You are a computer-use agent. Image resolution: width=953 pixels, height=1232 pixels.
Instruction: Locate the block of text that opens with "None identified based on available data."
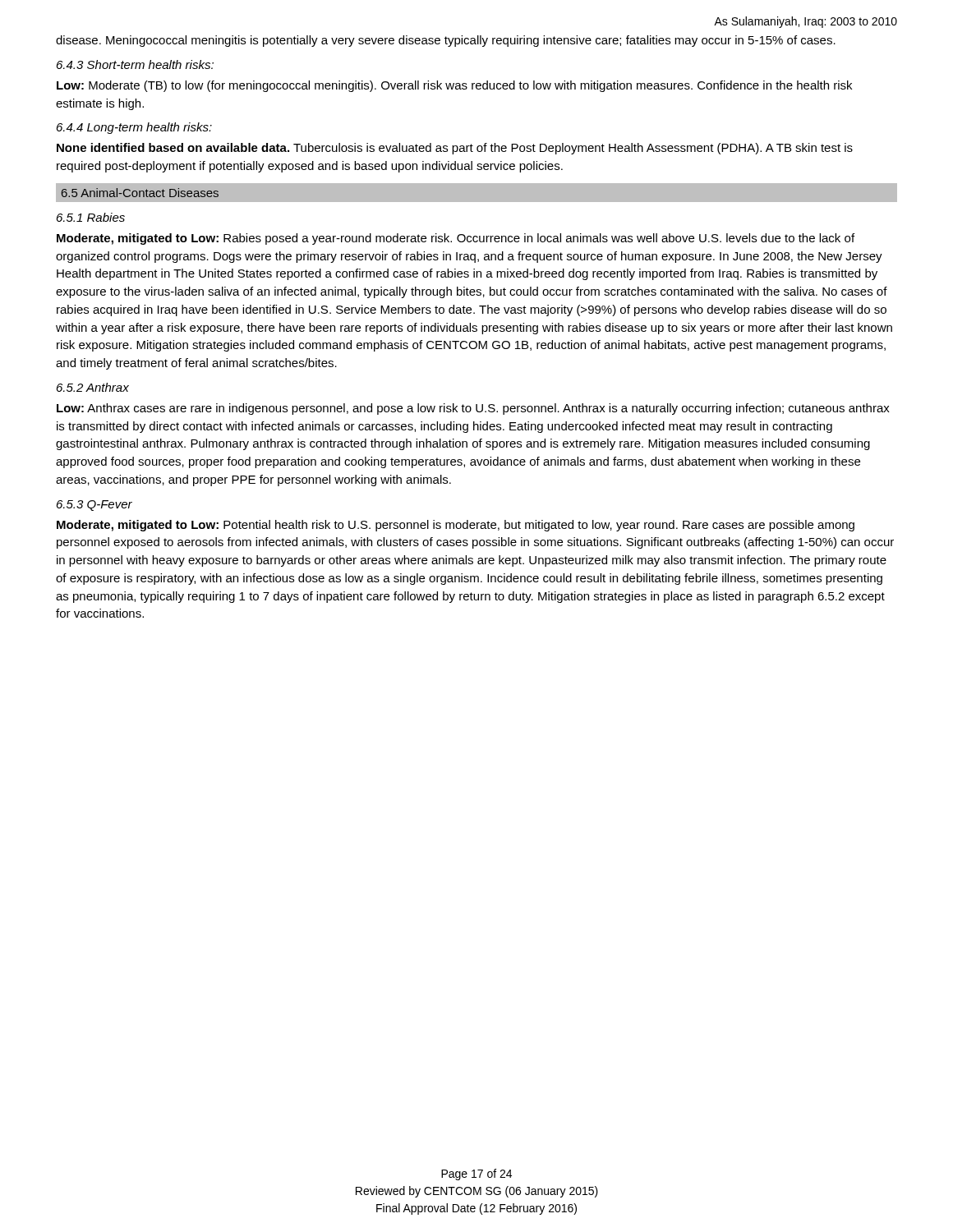click(x=454, y=157)
